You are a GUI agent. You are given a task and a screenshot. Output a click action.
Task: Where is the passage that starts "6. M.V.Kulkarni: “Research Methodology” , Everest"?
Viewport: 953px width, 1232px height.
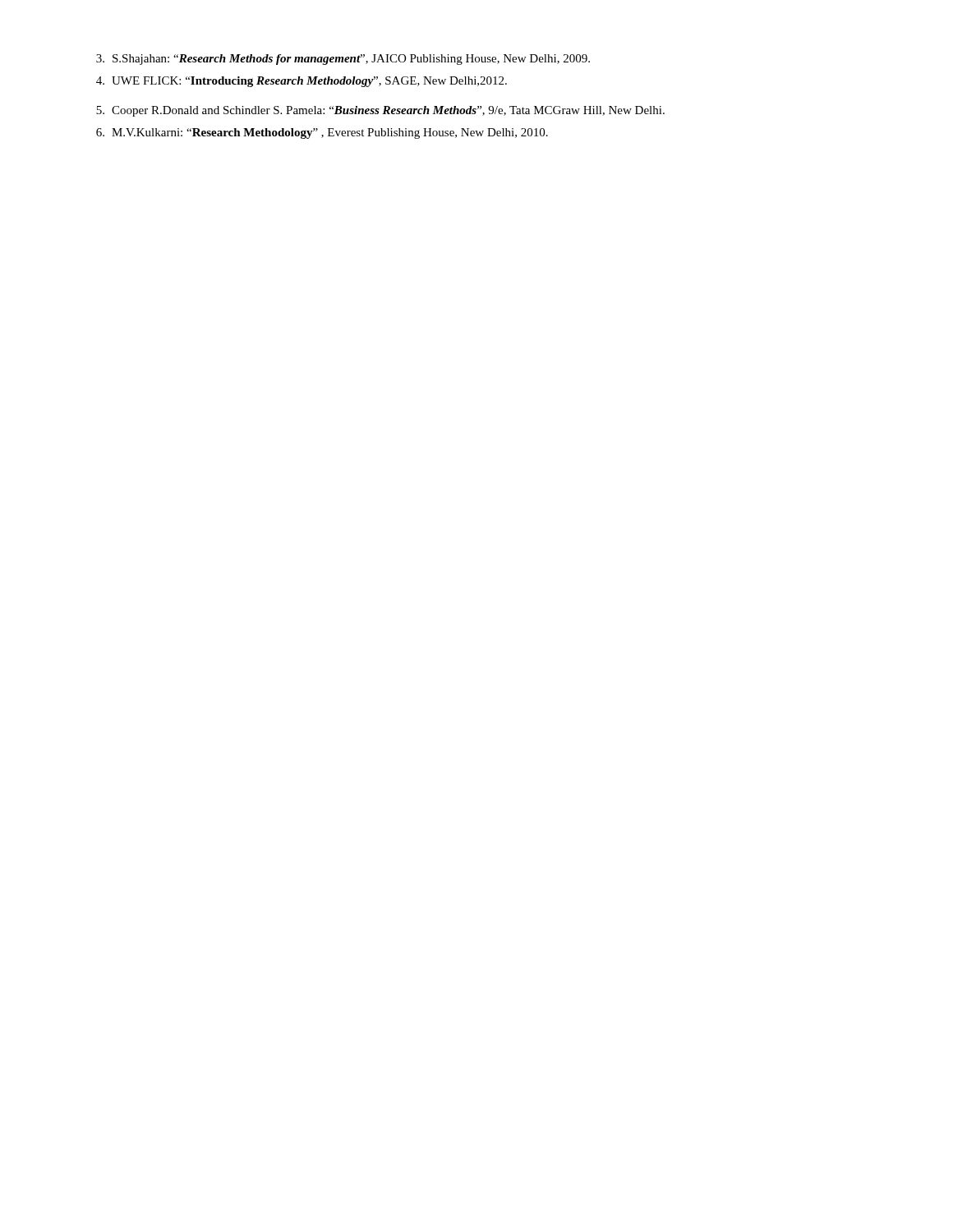(481, 132)
